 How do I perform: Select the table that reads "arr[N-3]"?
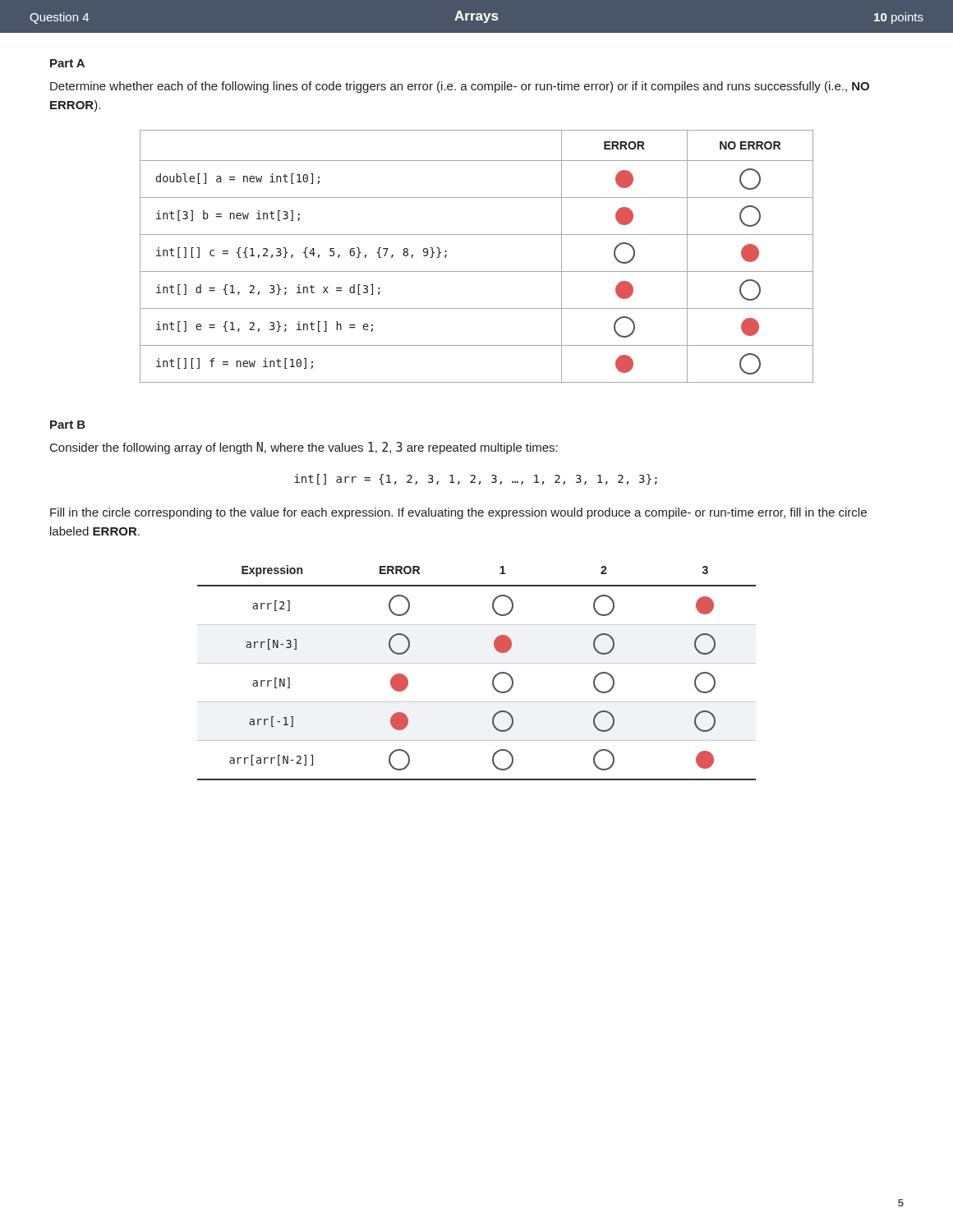[476, 668]
